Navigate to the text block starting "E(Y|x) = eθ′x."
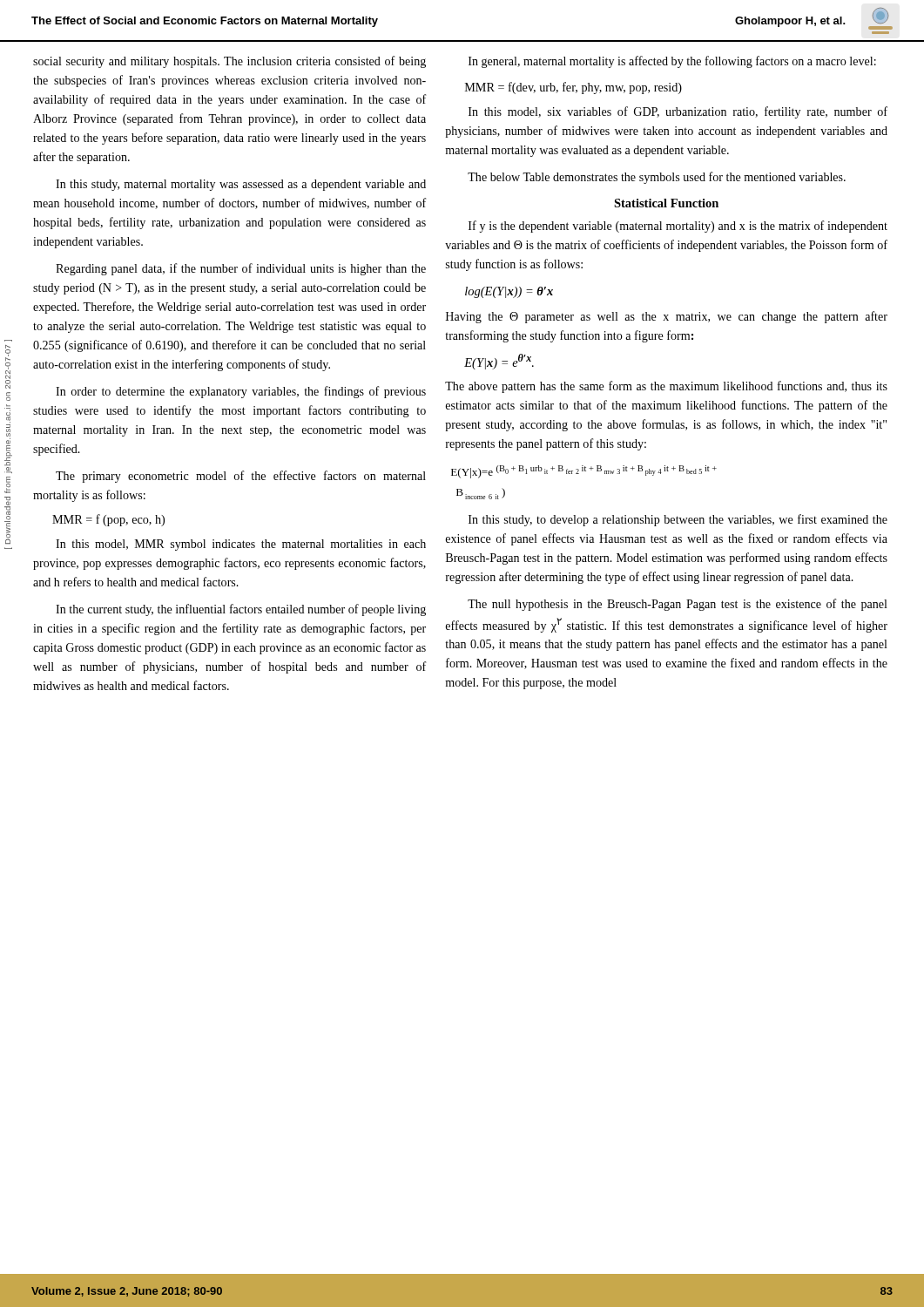 point(500,361)
